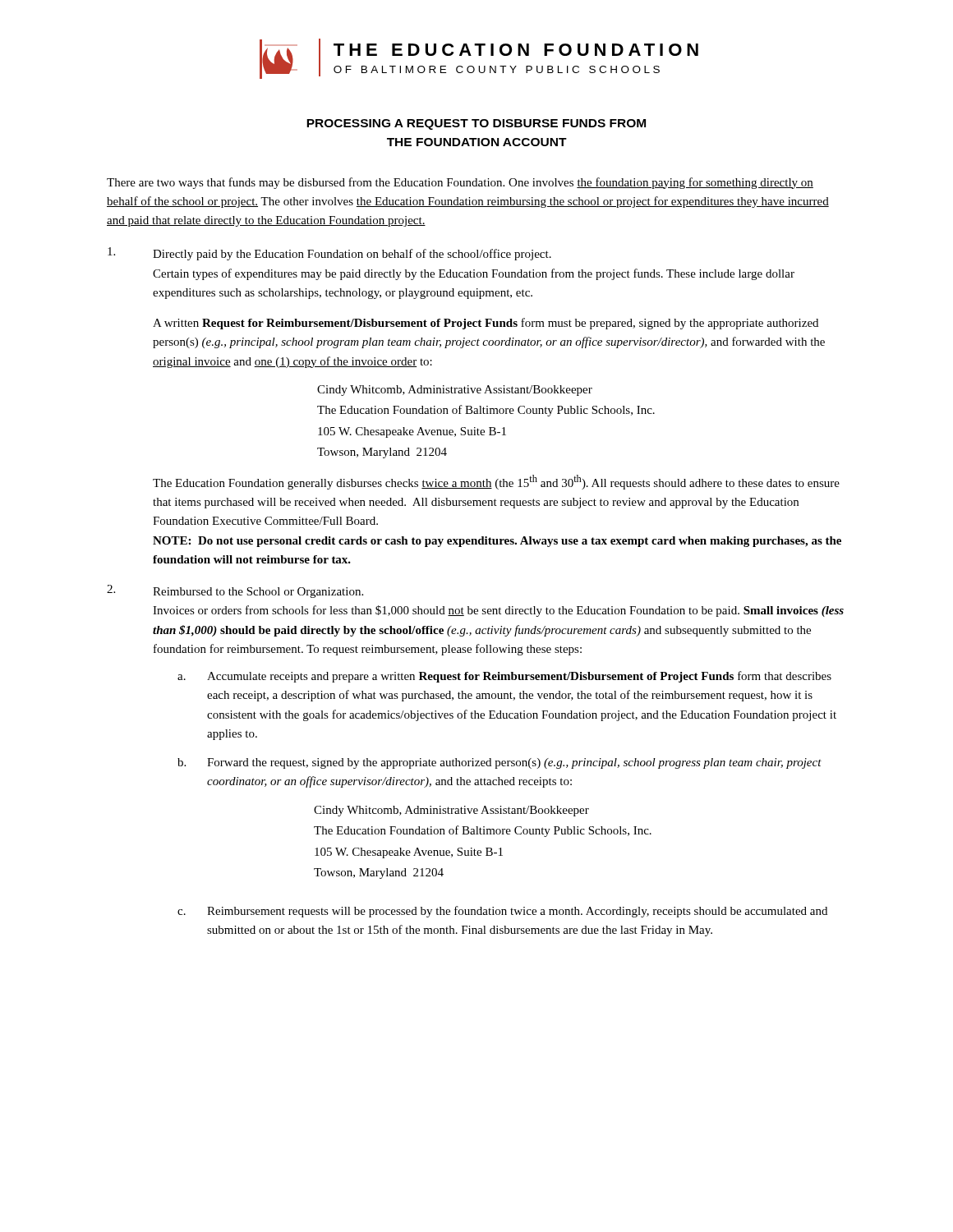The image size is (953, 1232).
Task: Select the text block starting "PROCESSING A REQUEST TO DISBURSE"
Action: (x=476, y=132)
